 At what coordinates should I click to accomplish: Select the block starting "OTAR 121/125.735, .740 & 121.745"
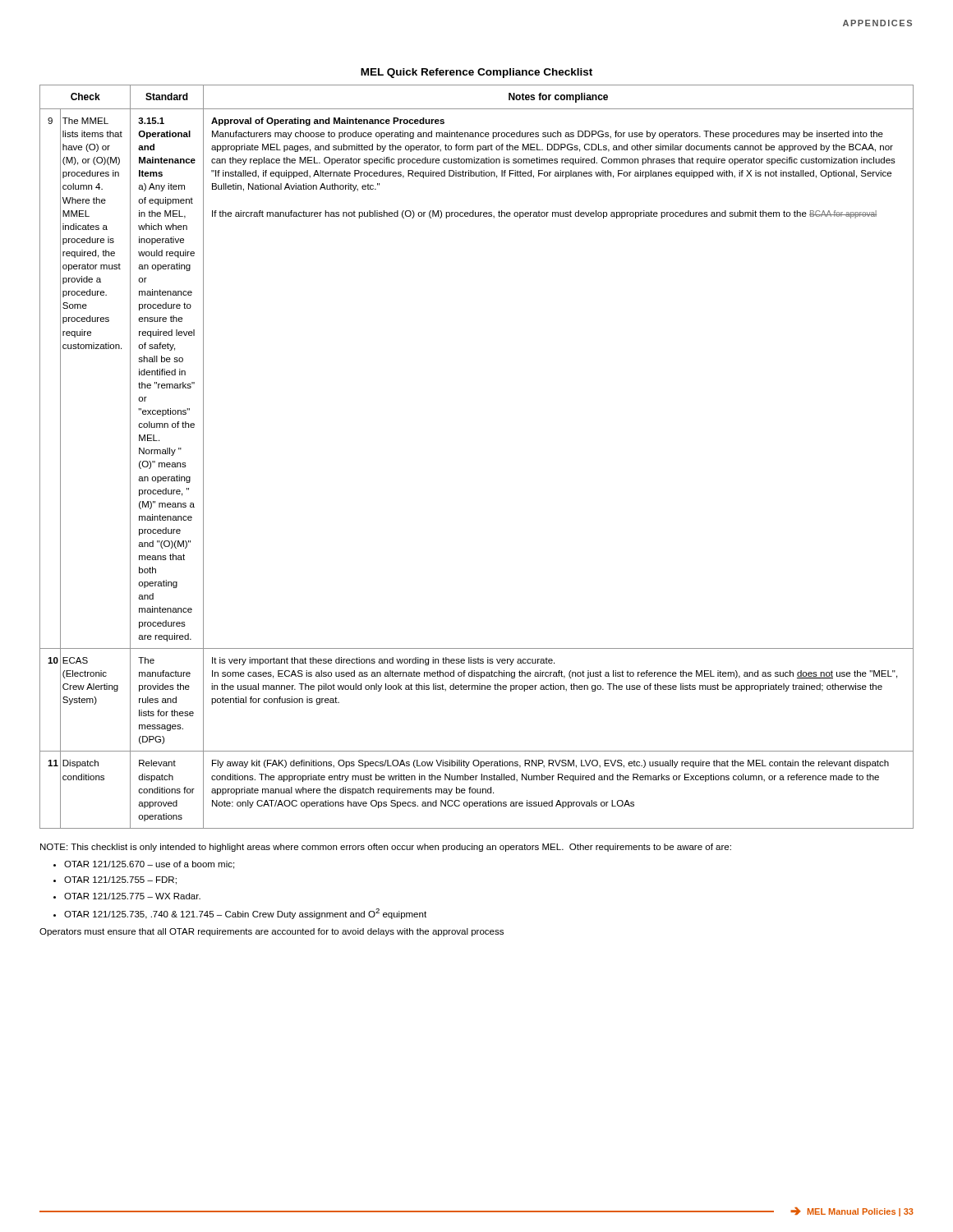[245, 912]
